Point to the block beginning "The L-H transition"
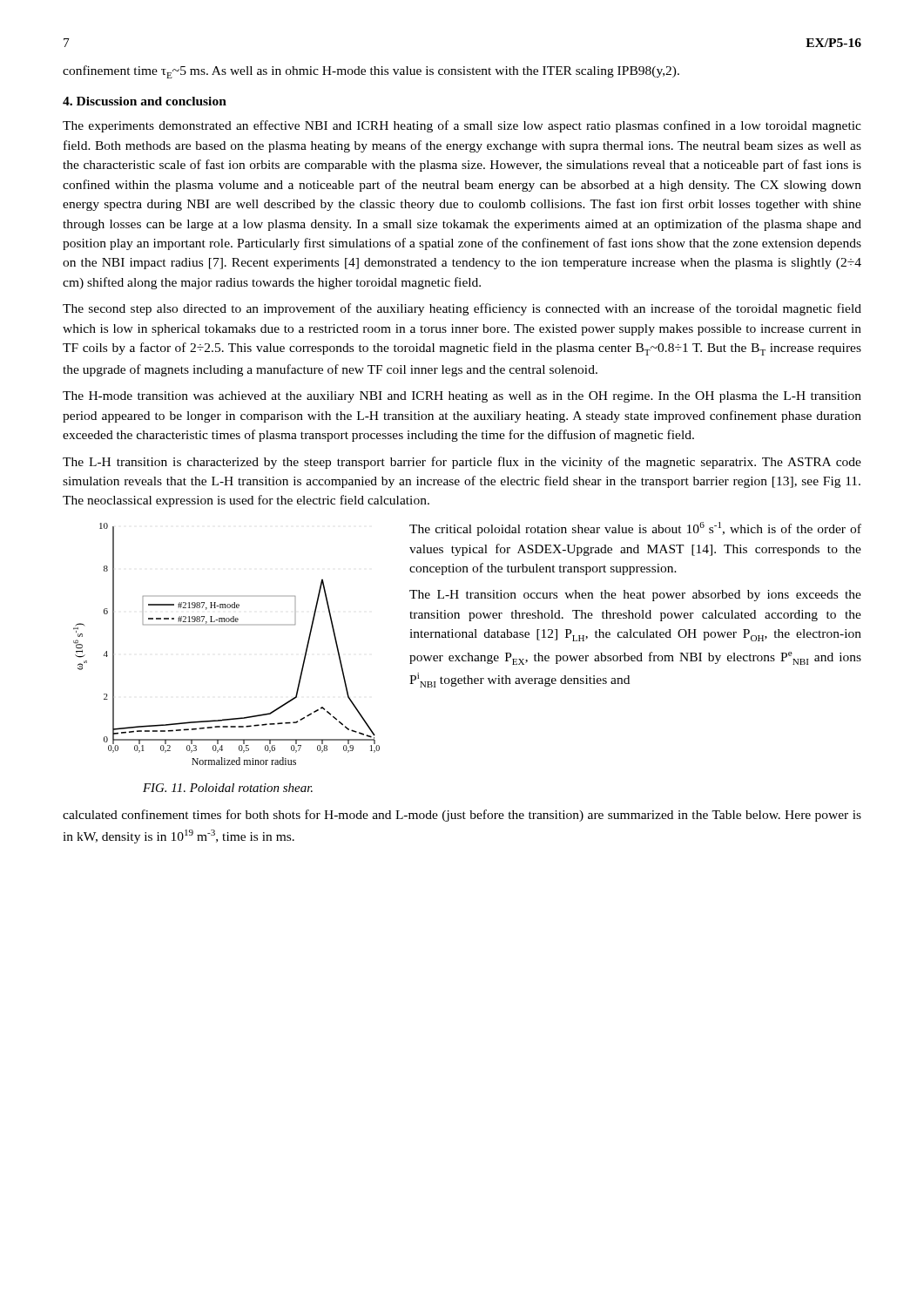924x1307 pixels. point(462,481)
